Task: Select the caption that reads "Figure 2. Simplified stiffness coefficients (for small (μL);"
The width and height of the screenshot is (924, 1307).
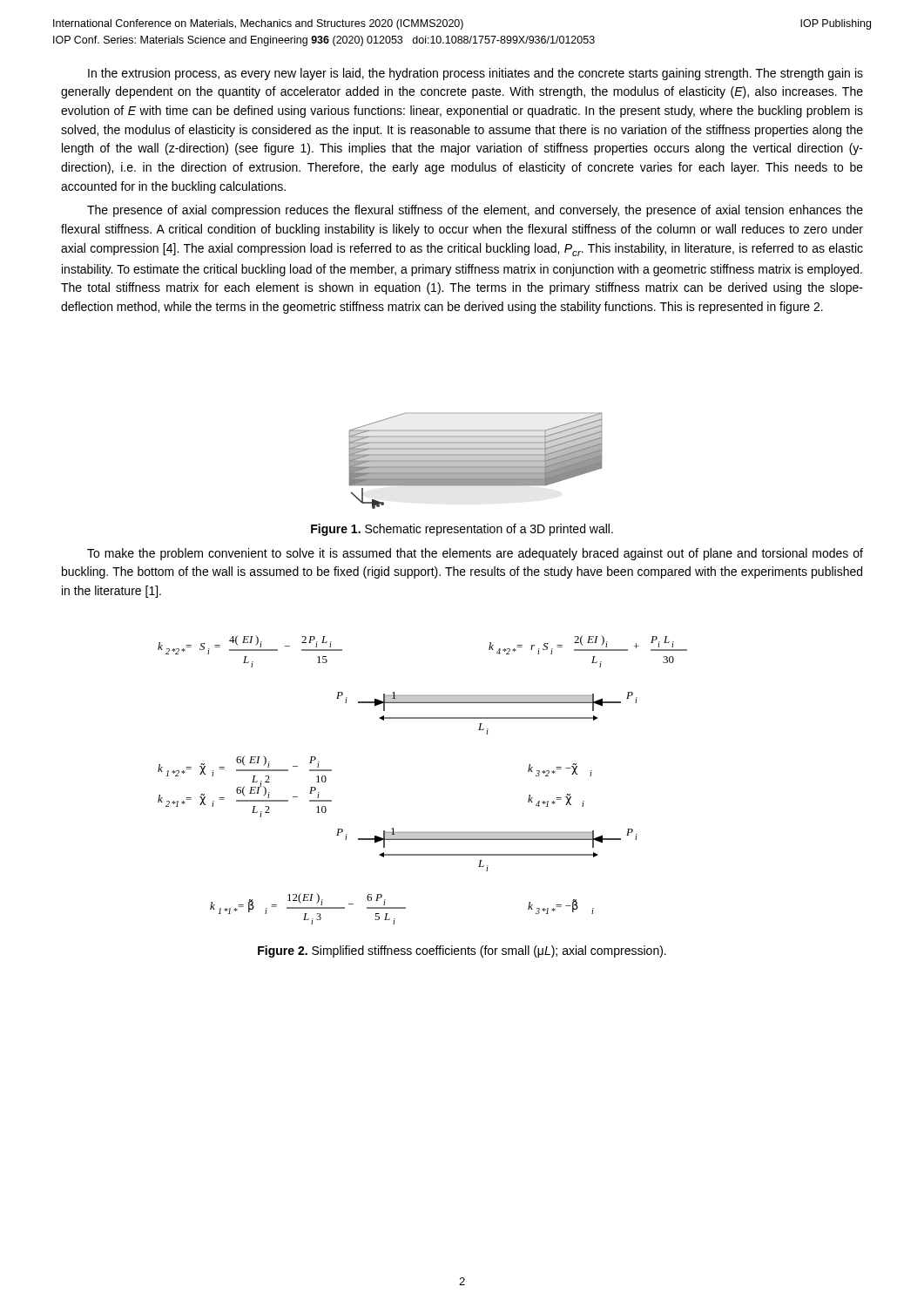Action: [x=462, y=950]
